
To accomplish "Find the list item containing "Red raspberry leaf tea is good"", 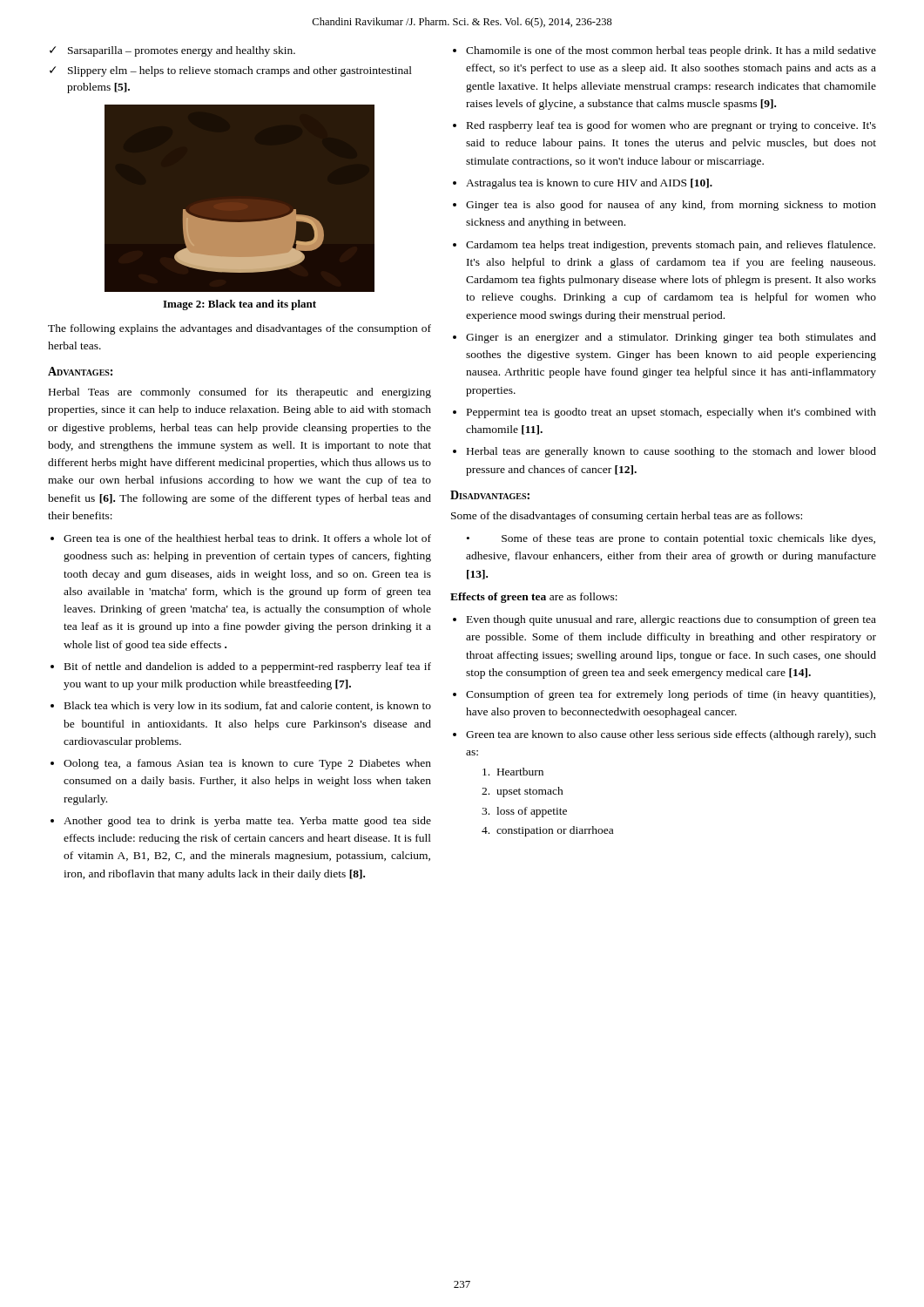I will tap(671, 143).
